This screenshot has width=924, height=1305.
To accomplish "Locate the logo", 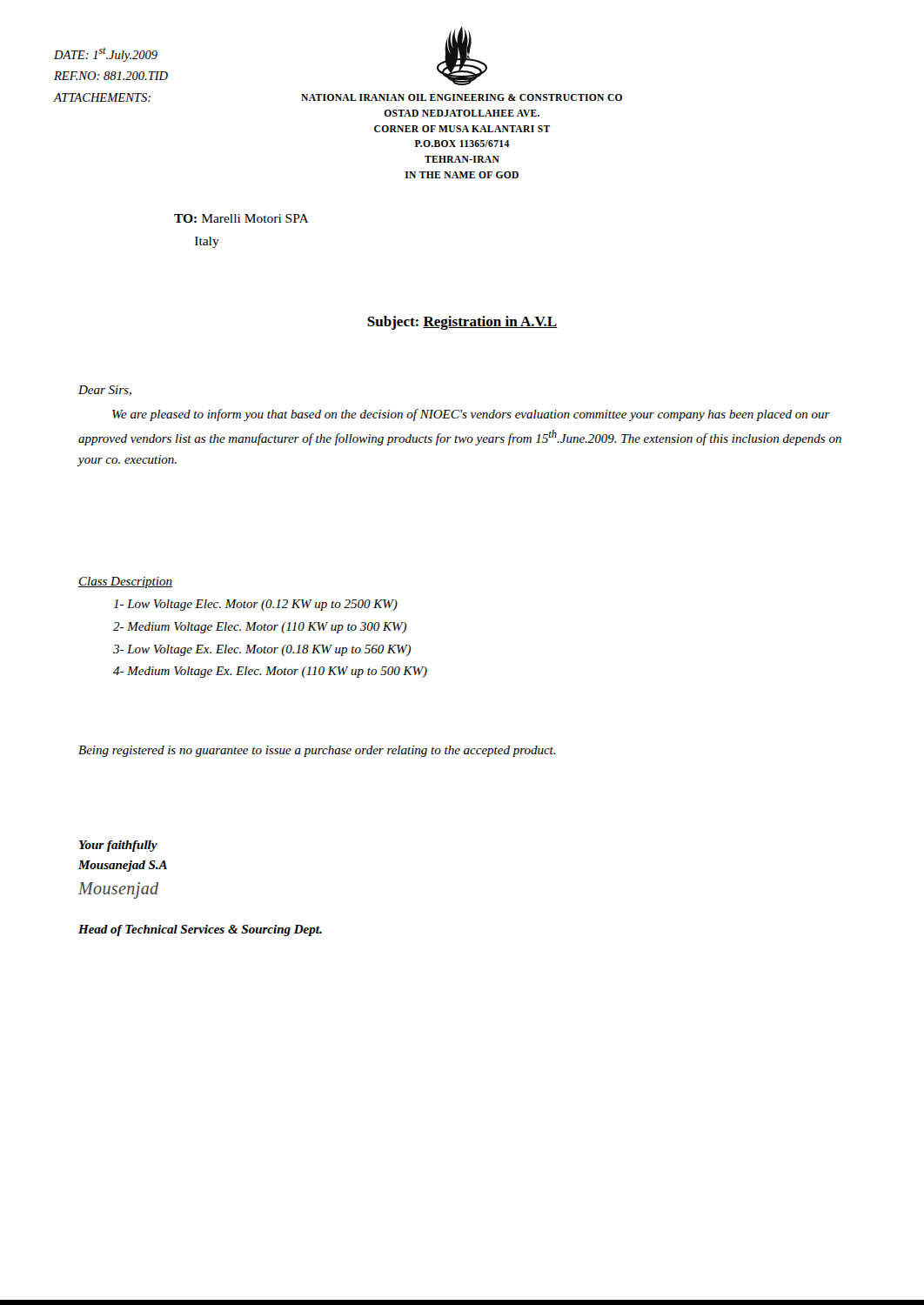I will [462, 104].
